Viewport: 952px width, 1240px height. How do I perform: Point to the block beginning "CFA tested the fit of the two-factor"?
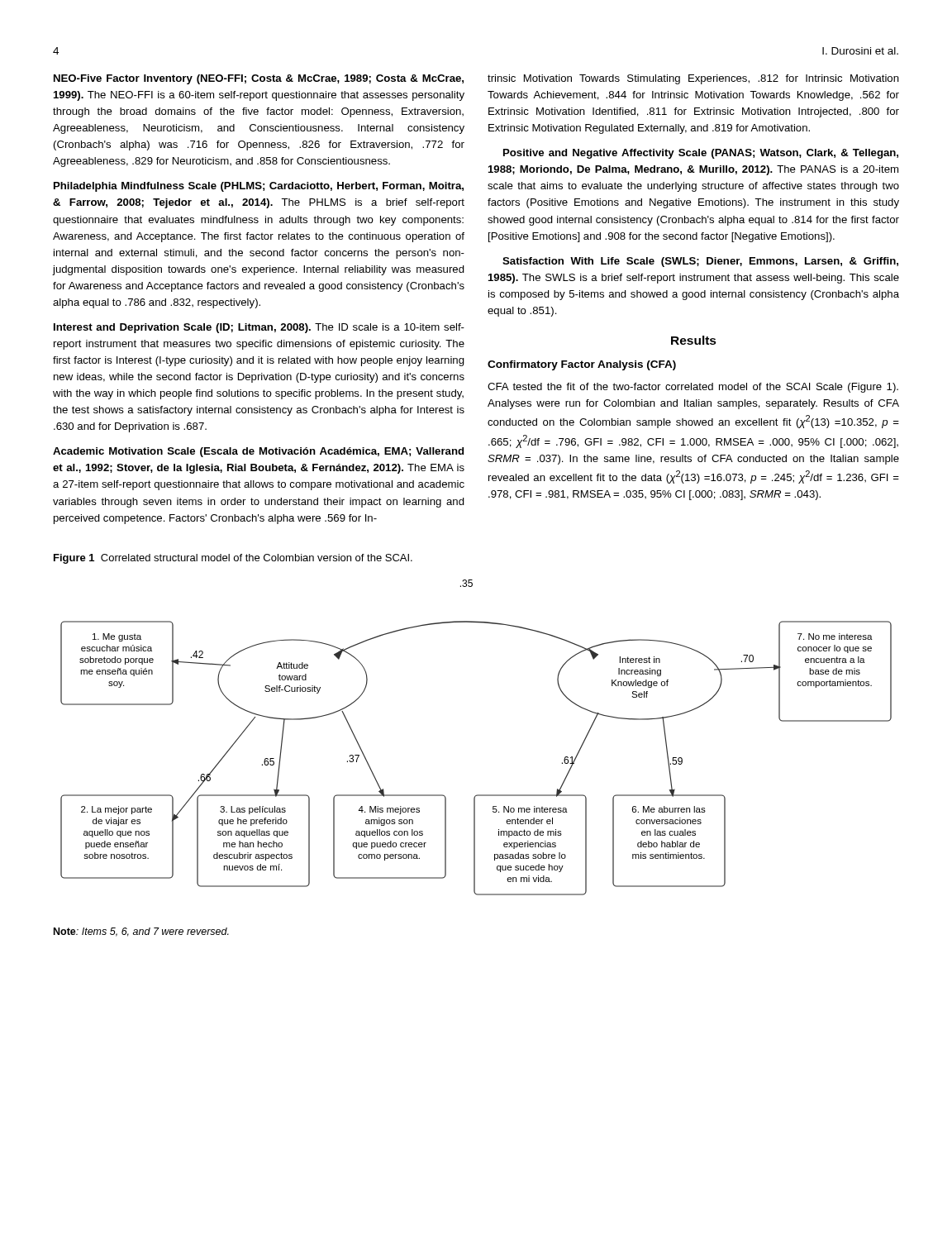tap(693, 441)
